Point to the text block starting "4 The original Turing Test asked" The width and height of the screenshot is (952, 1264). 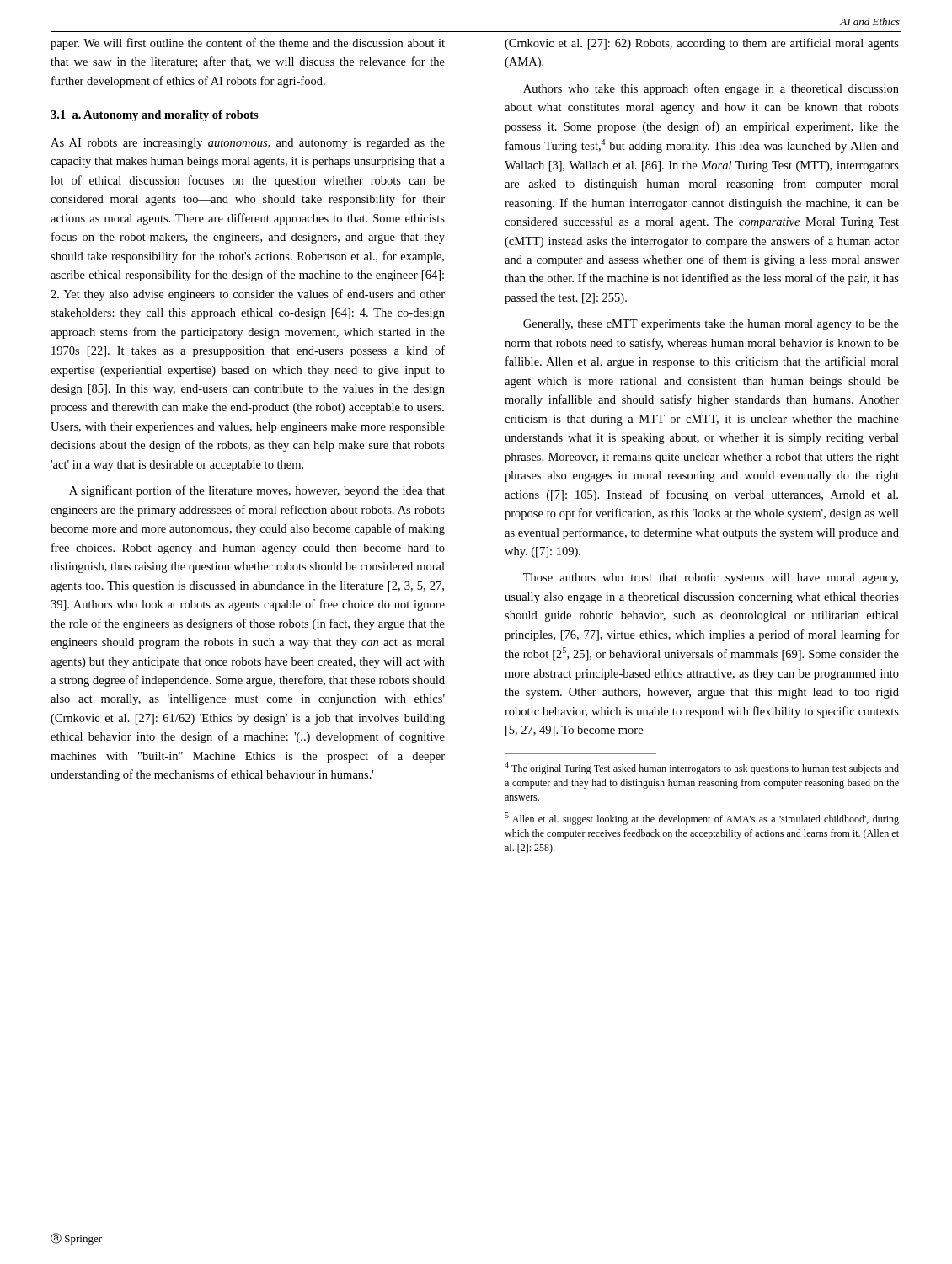(x=702, y=782)
